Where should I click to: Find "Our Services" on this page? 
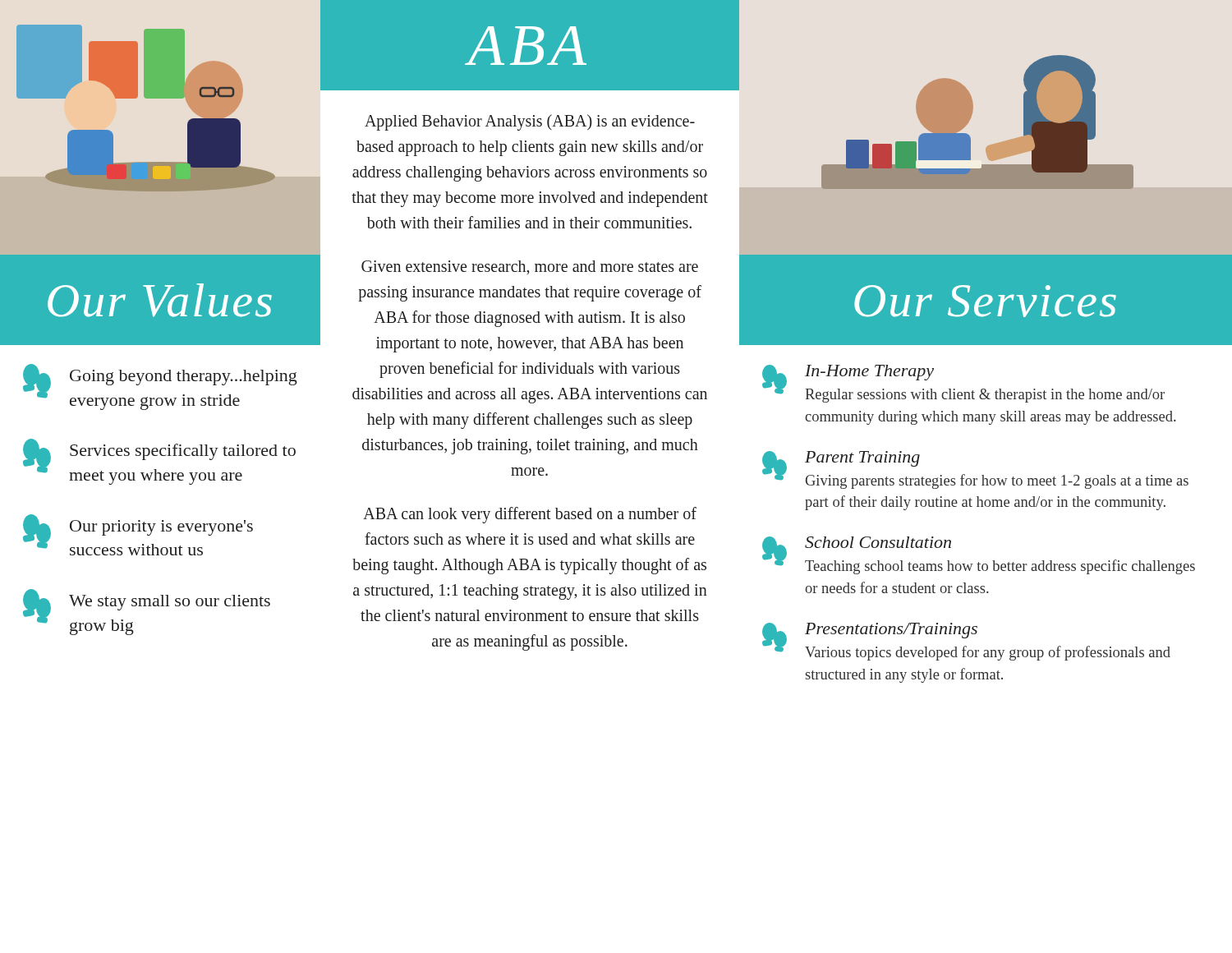pos(986,300)
